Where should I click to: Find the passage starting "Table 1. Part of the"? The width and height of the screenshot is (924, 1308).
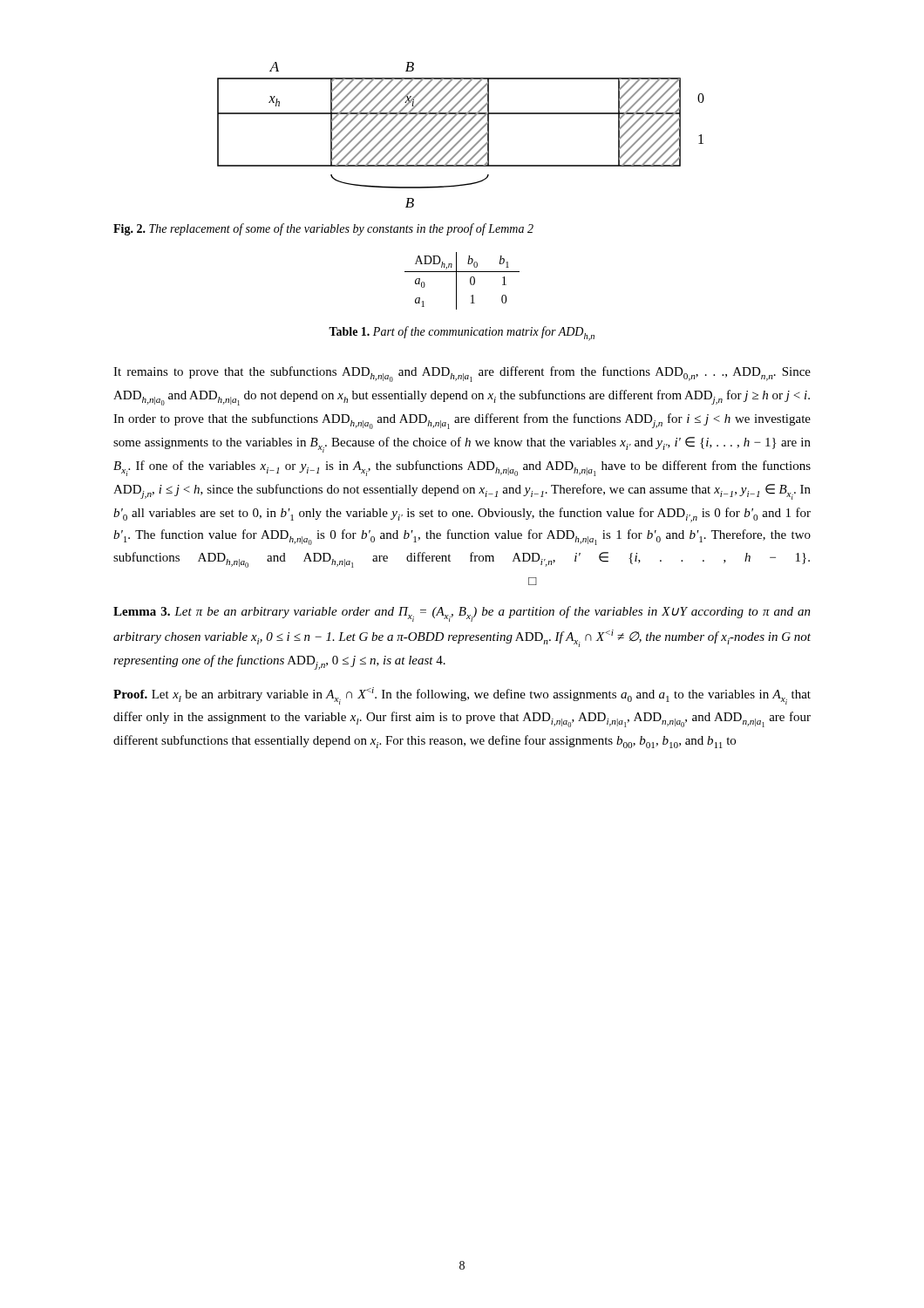pyautogui.click(x=462, y=333)
